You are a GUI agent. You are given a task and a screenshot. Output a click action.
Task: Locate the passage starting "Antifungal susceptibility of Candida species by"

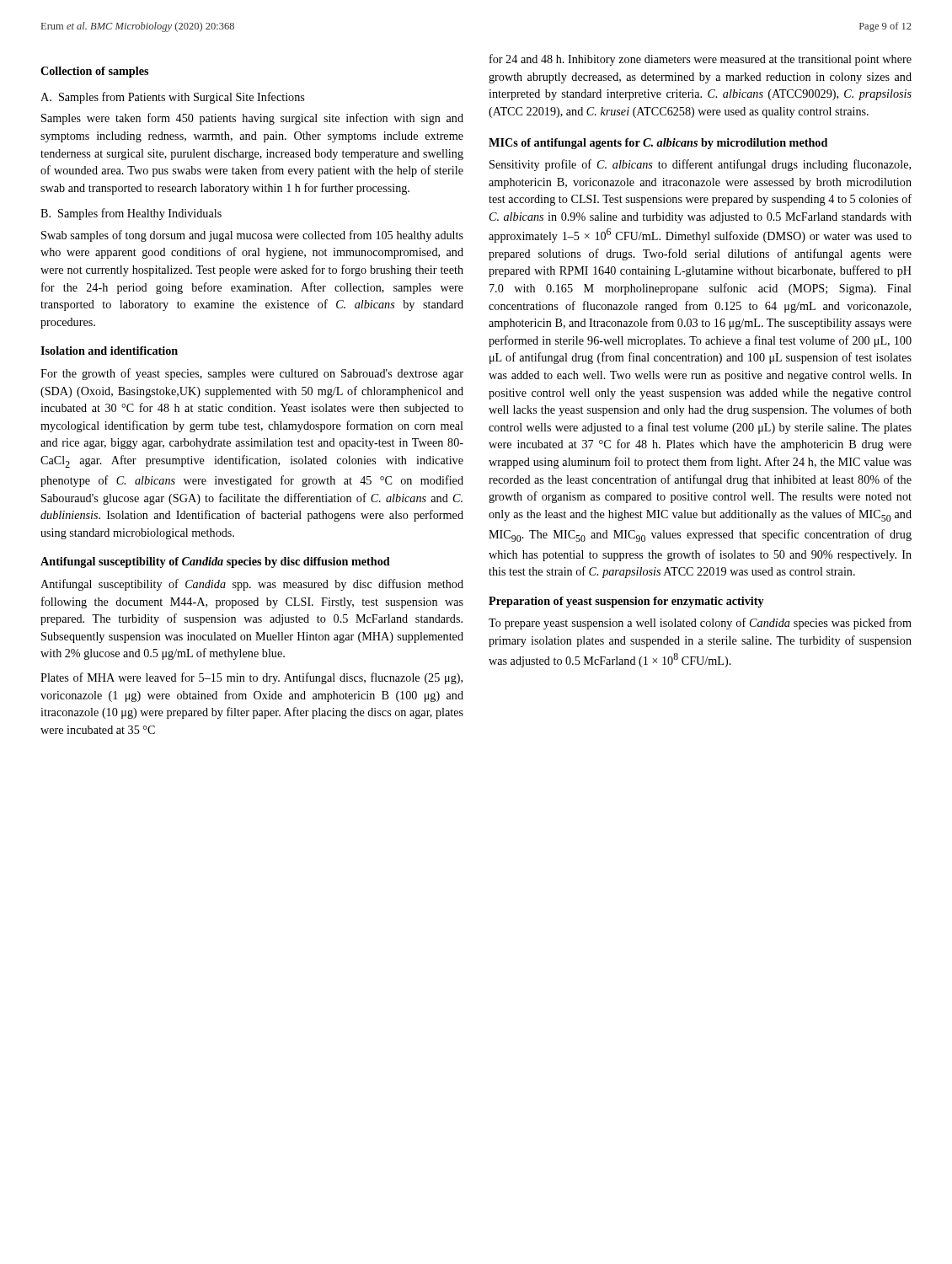point(215,562)
